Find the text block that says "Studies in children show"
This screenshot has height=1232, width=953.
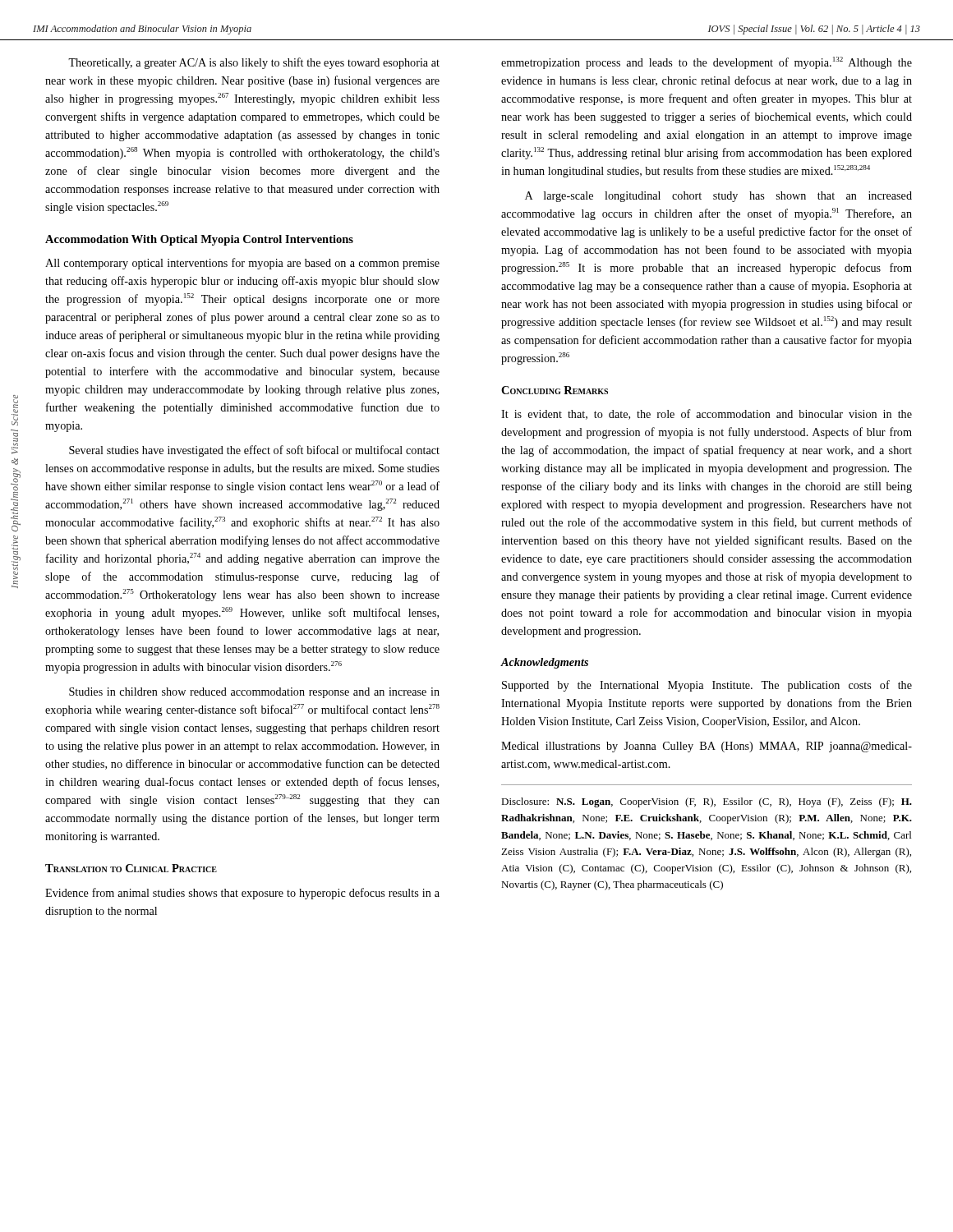tap(242, 764)
